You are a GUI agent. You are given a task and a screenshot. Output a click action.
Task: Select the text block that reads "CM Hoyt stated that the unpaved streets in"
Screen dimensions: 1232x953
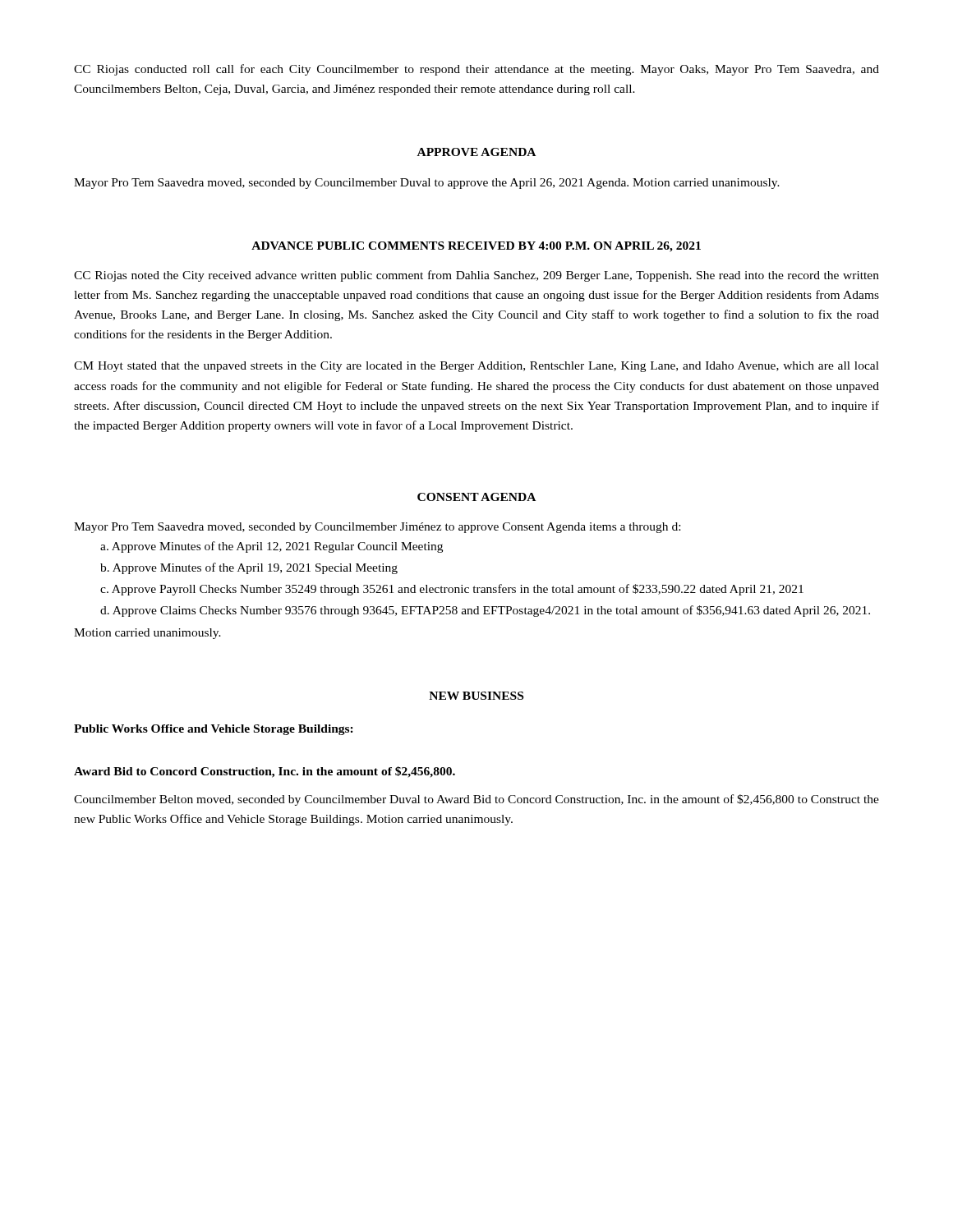(476, 395)
